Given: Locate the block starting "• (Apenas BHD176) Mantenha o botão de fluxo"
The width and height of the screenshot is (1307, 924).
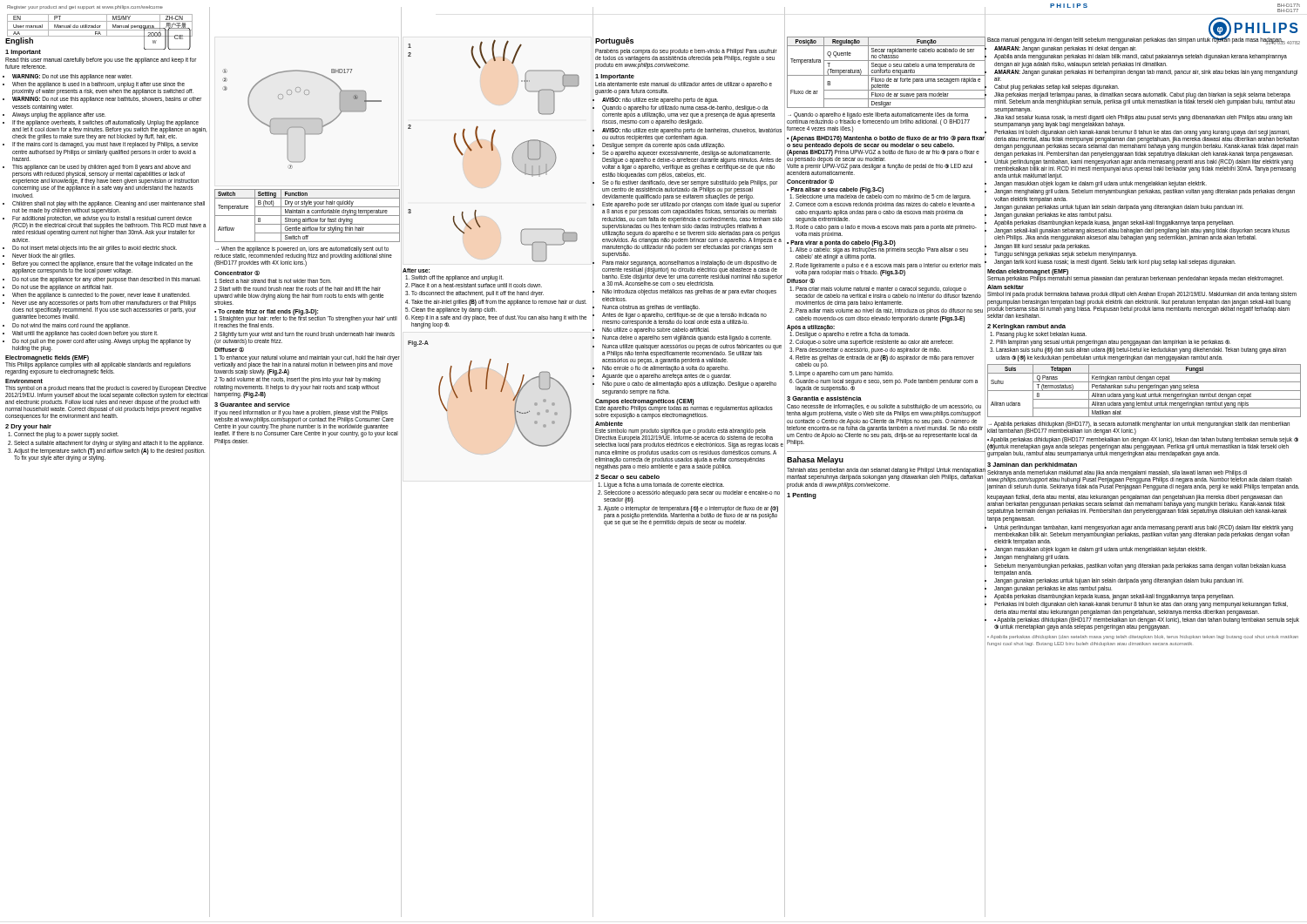Looking at the screenshot, I should (x=886, y=141).
